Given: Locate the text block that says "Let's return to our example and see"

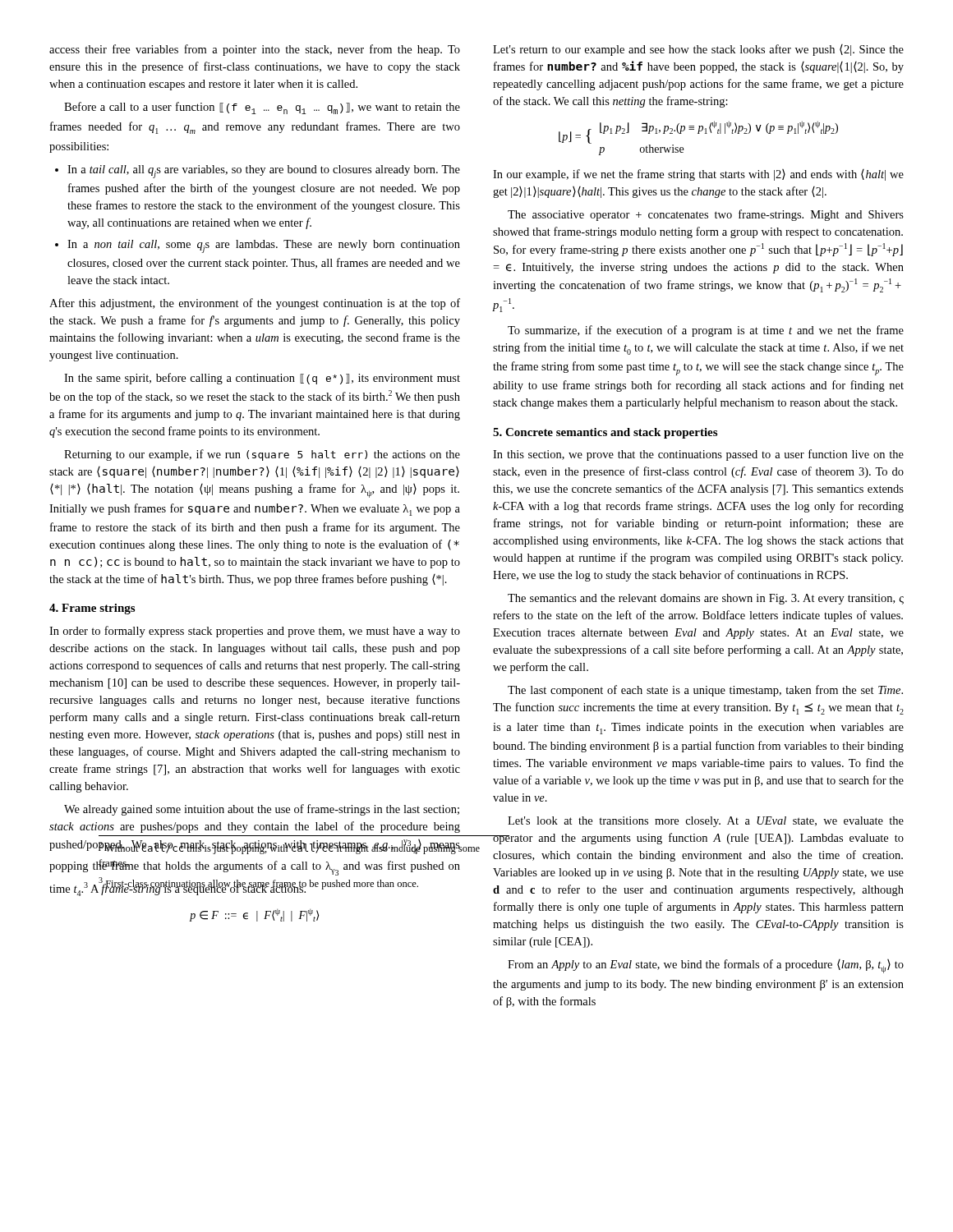Looking at the screenshot, I should pyautogui.click(x=698, y=76).
